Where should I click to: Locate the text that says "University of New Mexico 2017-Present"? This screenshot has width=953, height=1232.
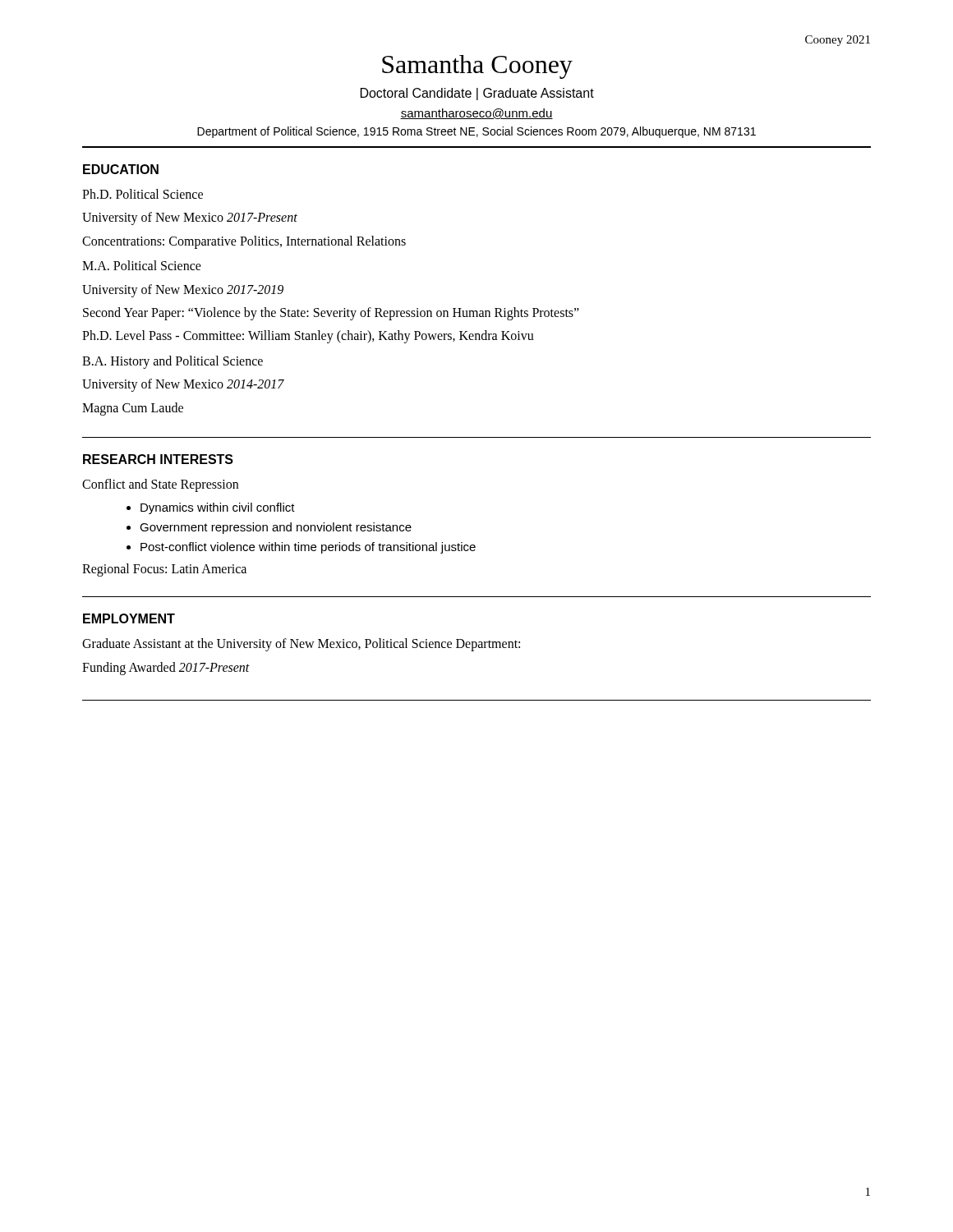click(x=190, y=218)
